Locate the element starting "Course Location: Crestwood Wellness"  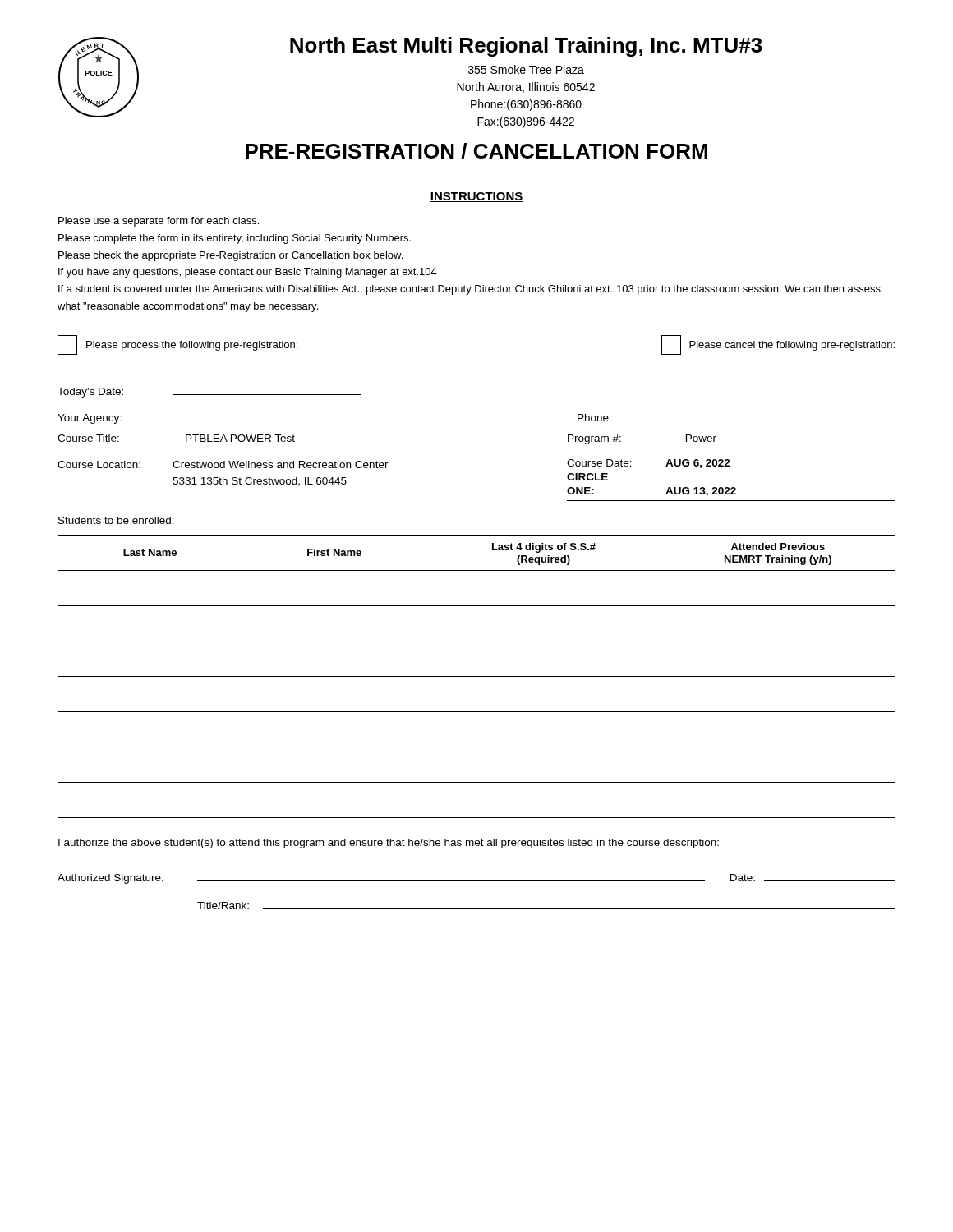coord(223,473)
